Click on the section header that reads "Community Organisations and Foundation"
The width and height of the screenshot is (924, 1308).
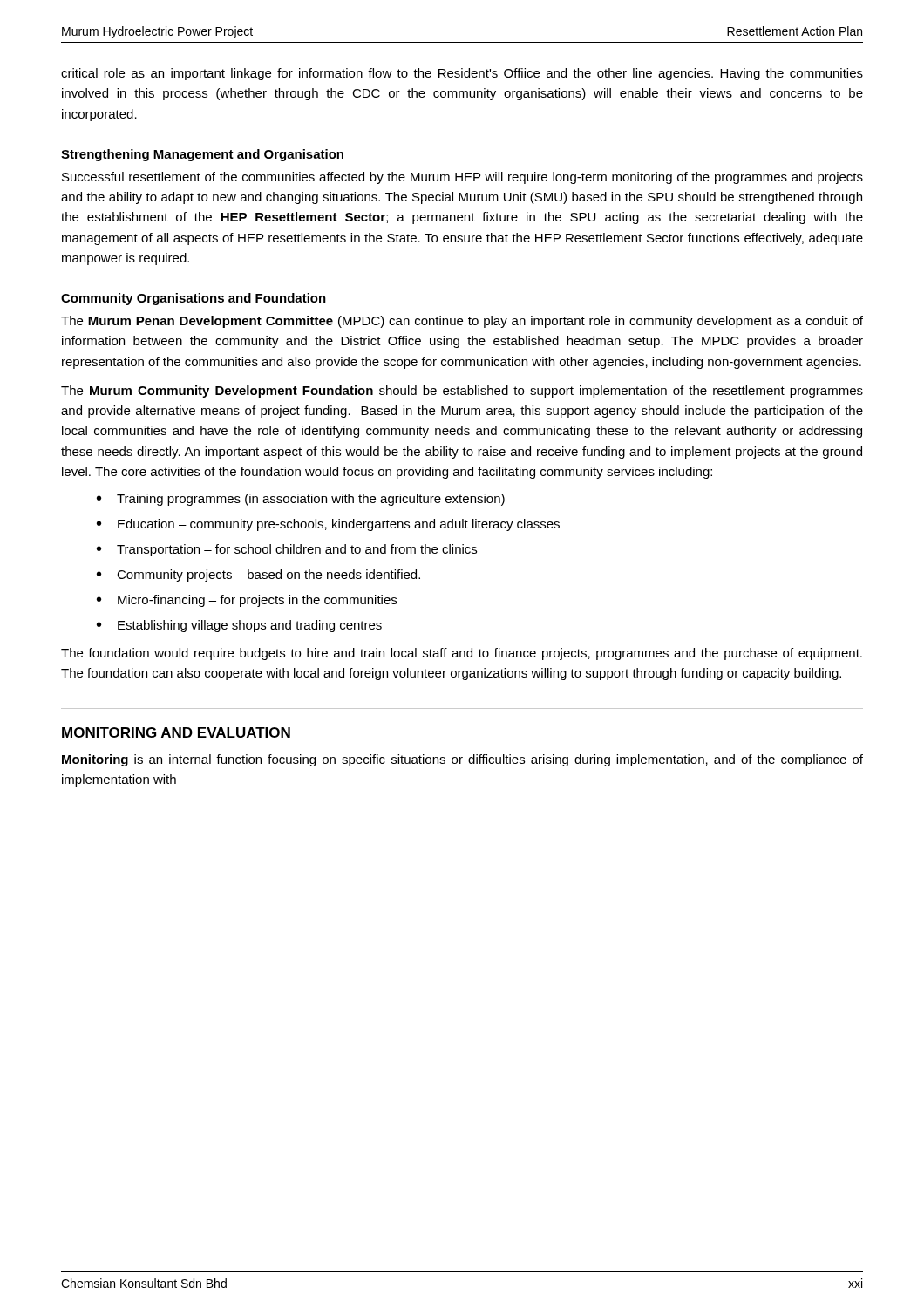click(x=194, y=298)
